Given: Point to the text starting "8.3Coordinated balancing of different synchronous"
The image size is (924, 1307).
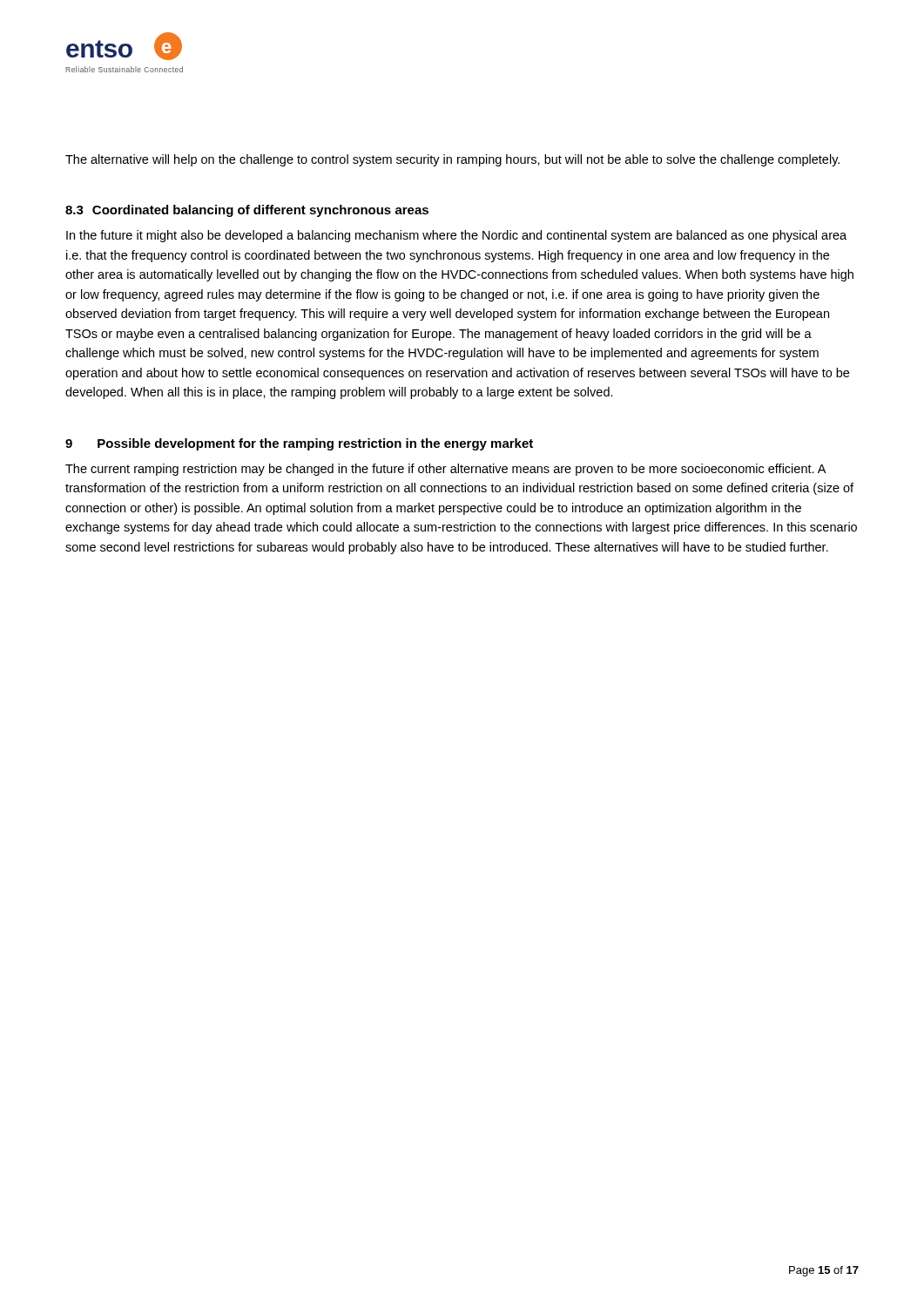Looking at the screenshot, I should coord(247,210).
